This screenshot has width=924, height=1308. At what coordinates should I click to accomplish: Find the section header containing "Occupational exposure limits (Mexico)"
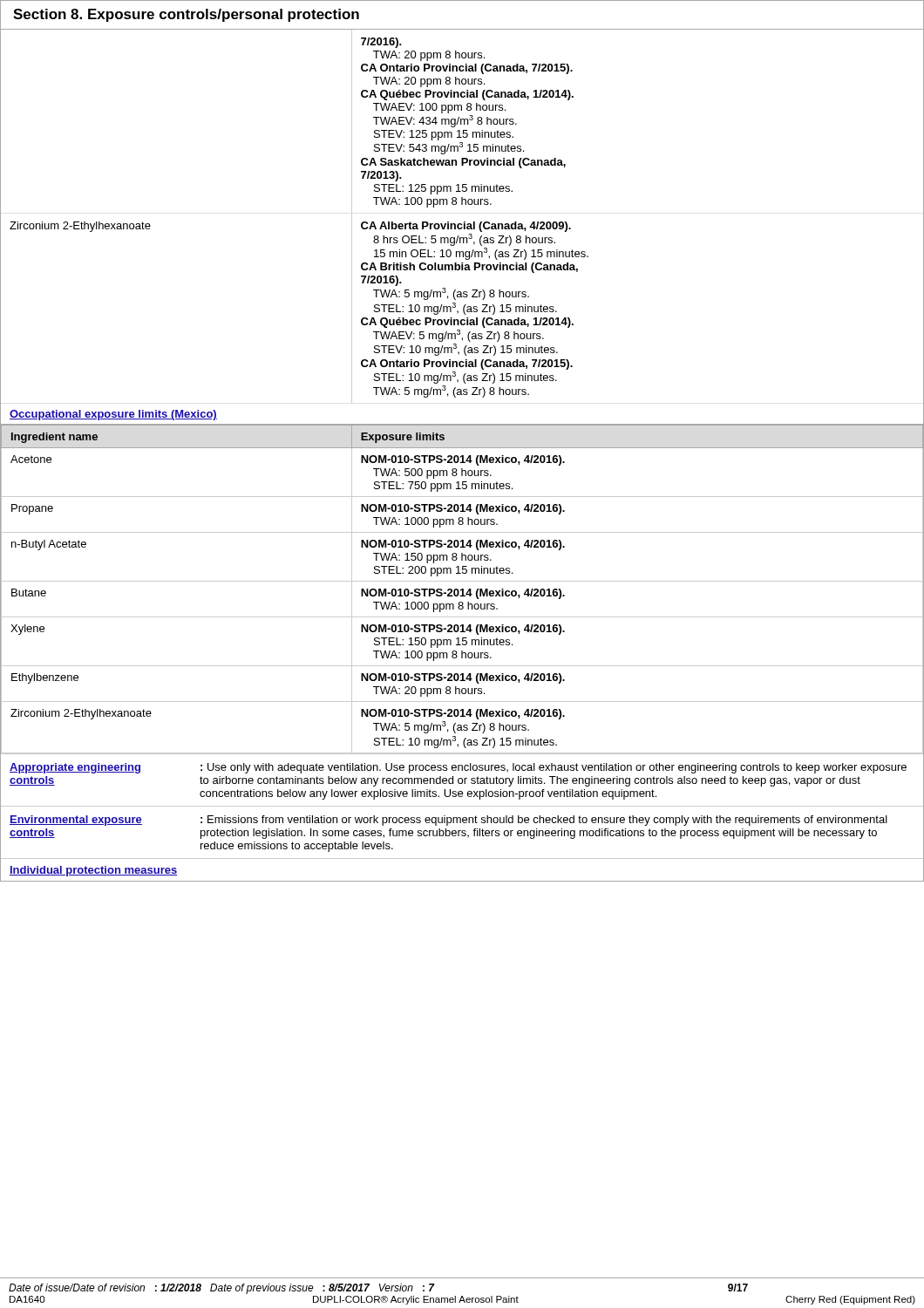pyautogui.click(x=113, y=414)
